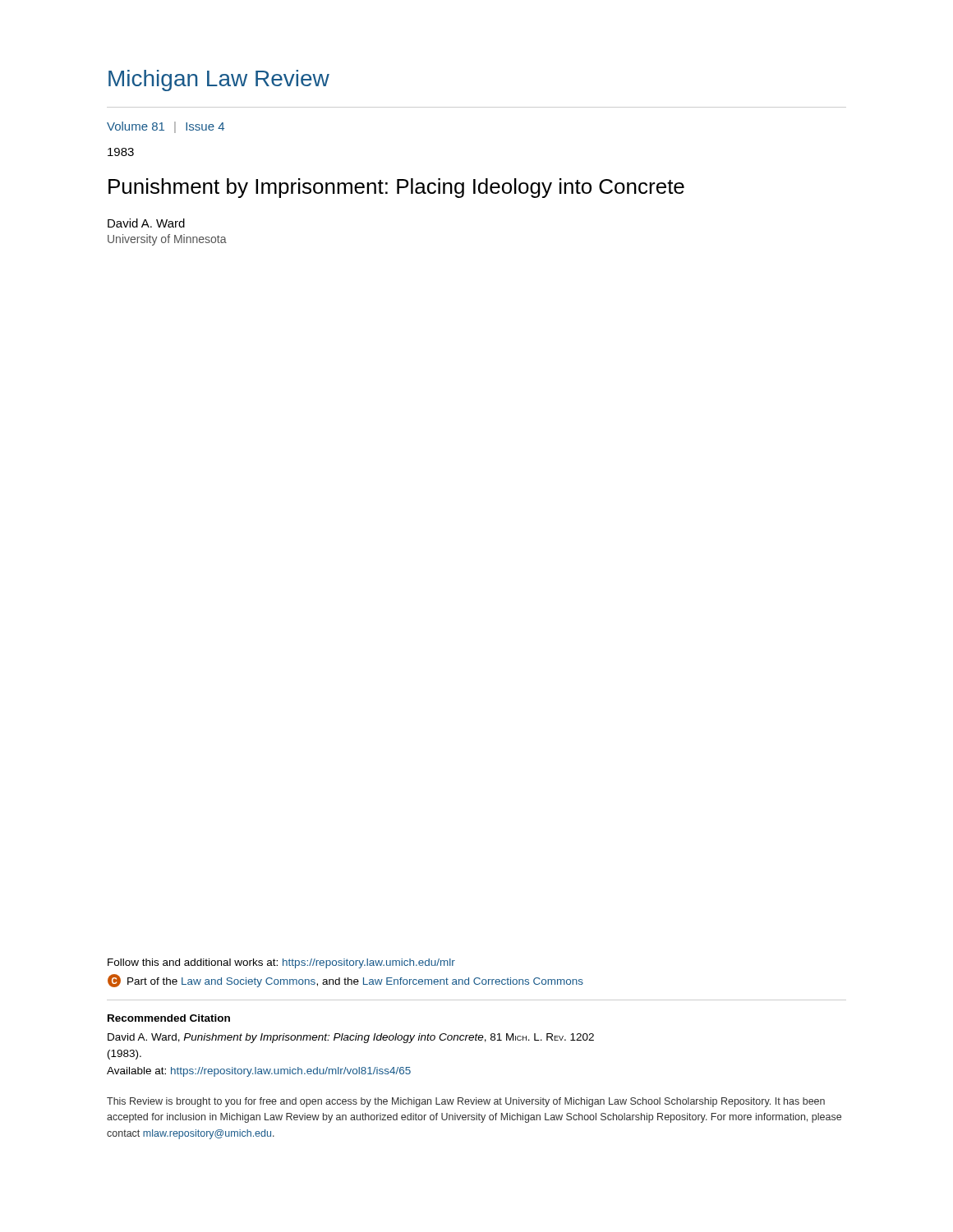953x1232 pixels.
Task: Locate the text "David A. Ward"
Action: click(x=146, y=223)
